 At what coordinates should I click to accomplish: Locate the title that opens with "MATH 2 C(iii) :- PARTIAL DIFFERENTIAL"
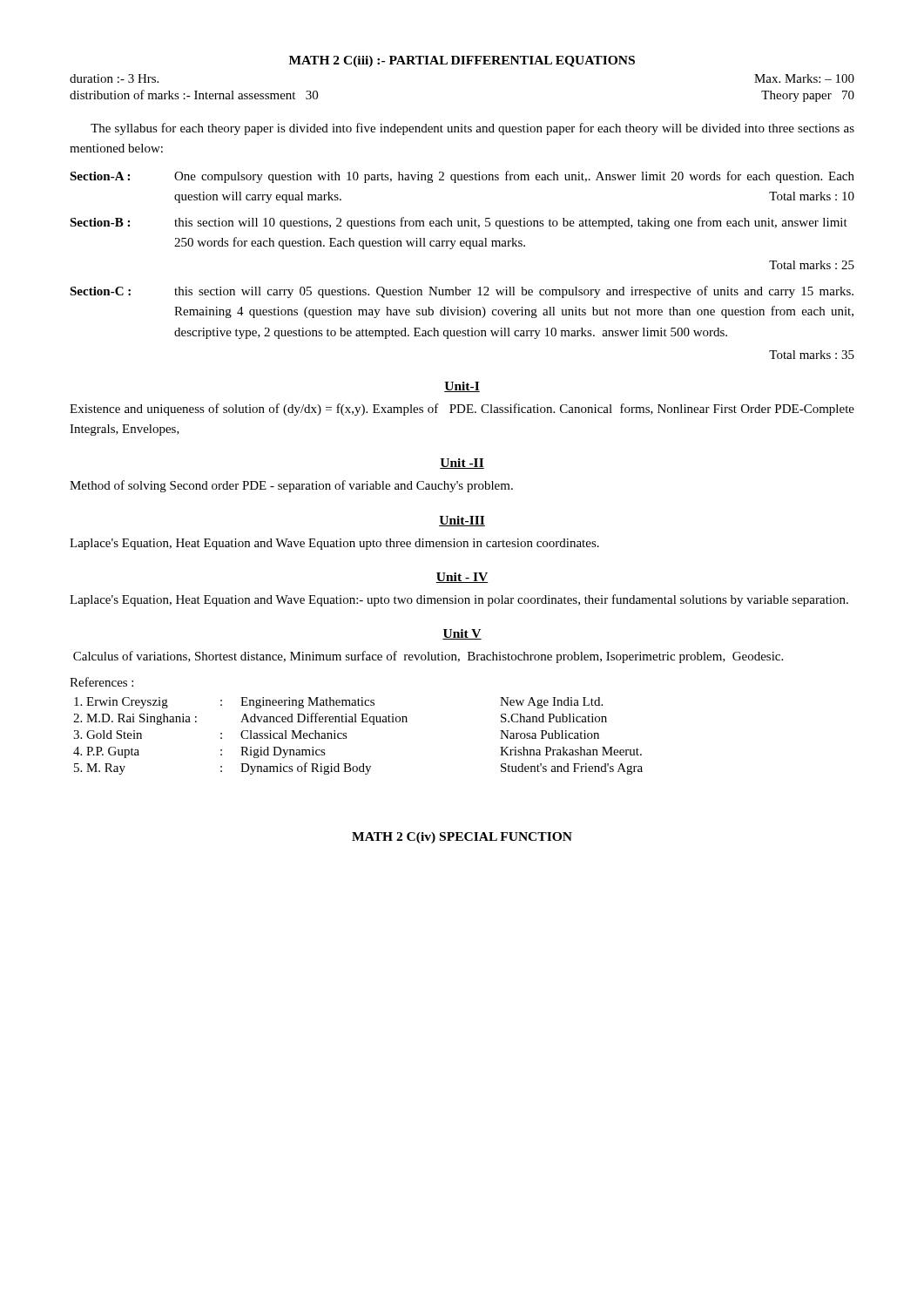[x=462, y=60]
